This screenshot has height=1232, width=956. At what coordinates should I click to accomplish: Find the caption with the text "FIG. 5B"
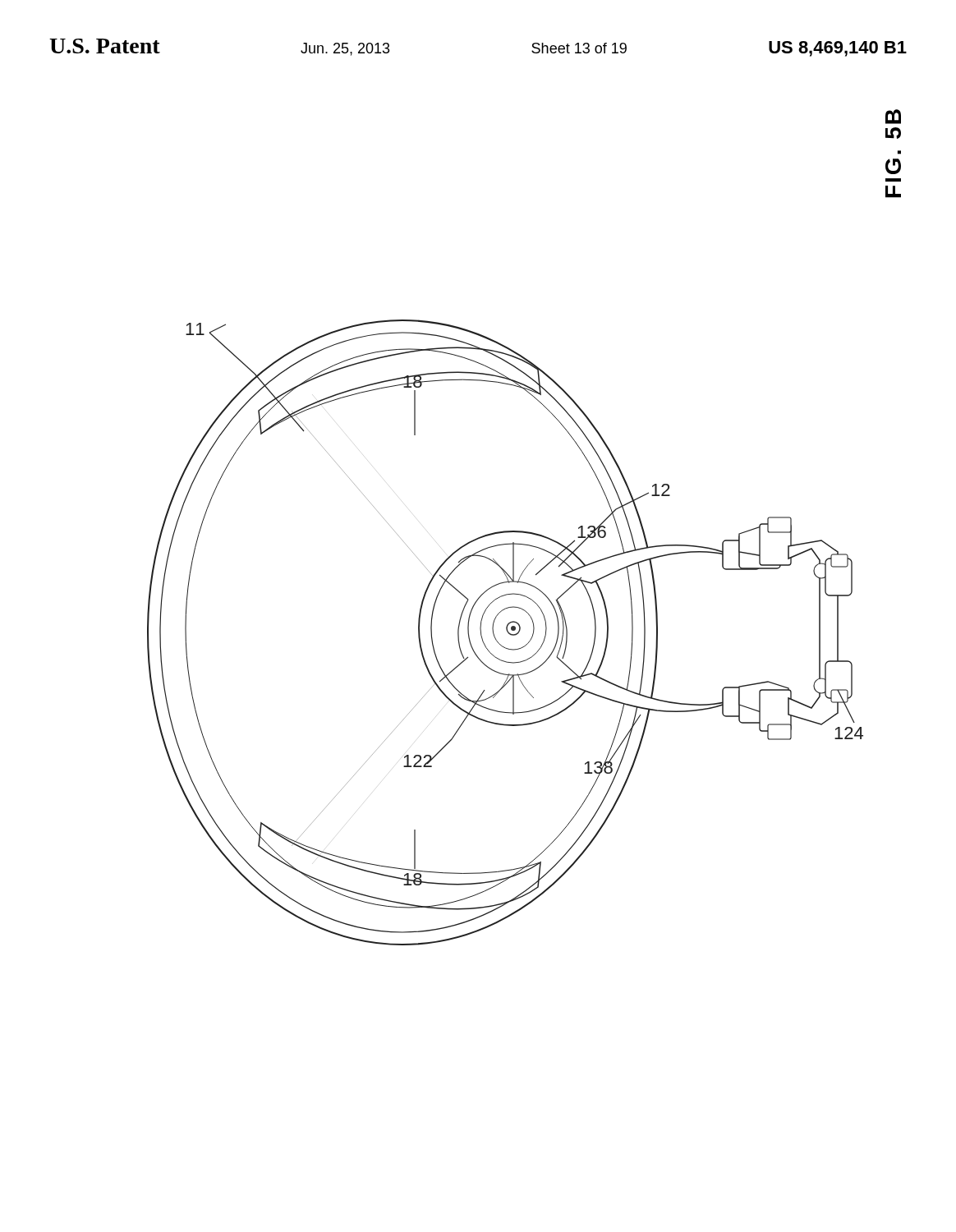pyautogui.click(x=893, y=153)
